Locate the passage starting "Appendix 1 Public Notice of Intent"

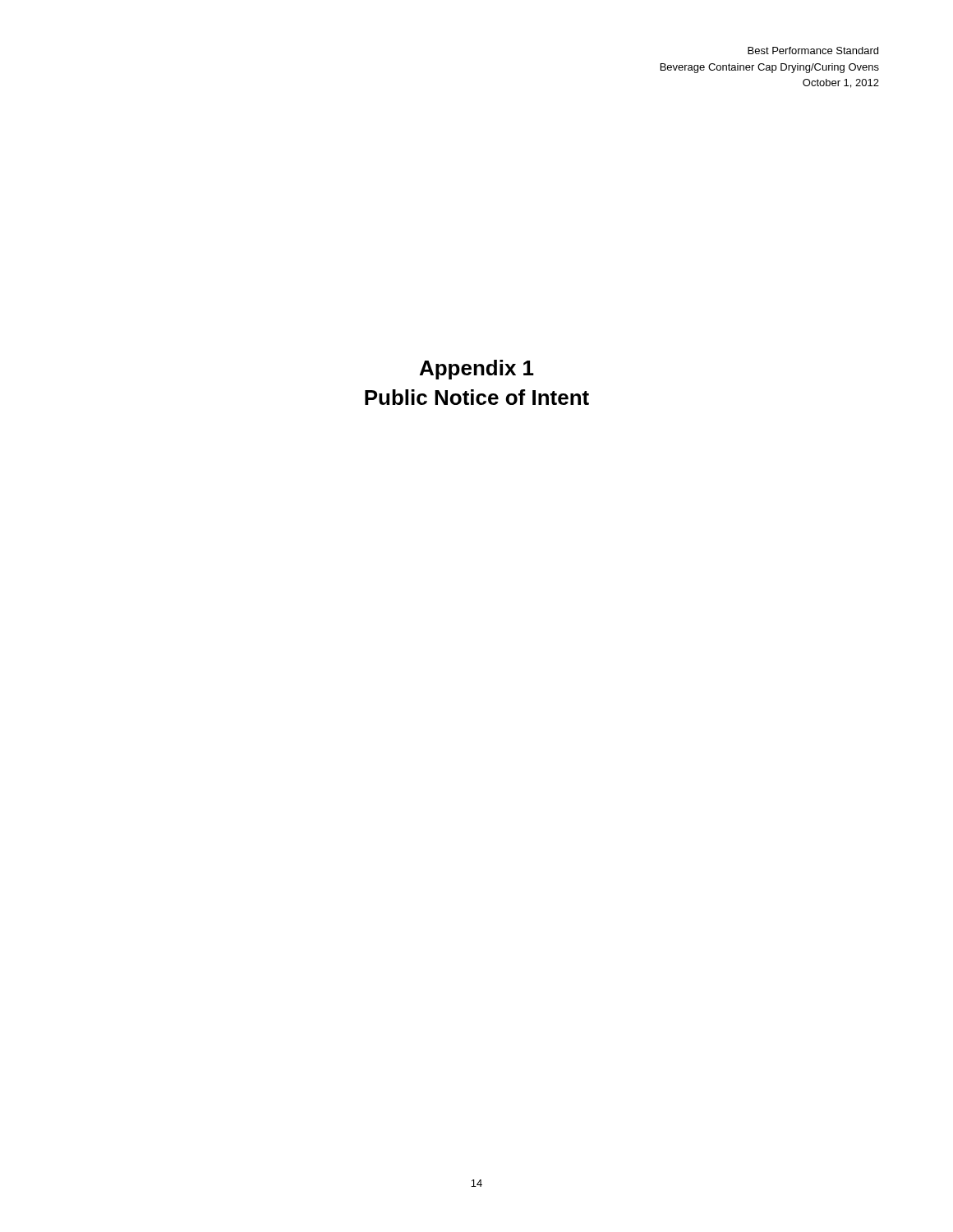pos(476,383)
